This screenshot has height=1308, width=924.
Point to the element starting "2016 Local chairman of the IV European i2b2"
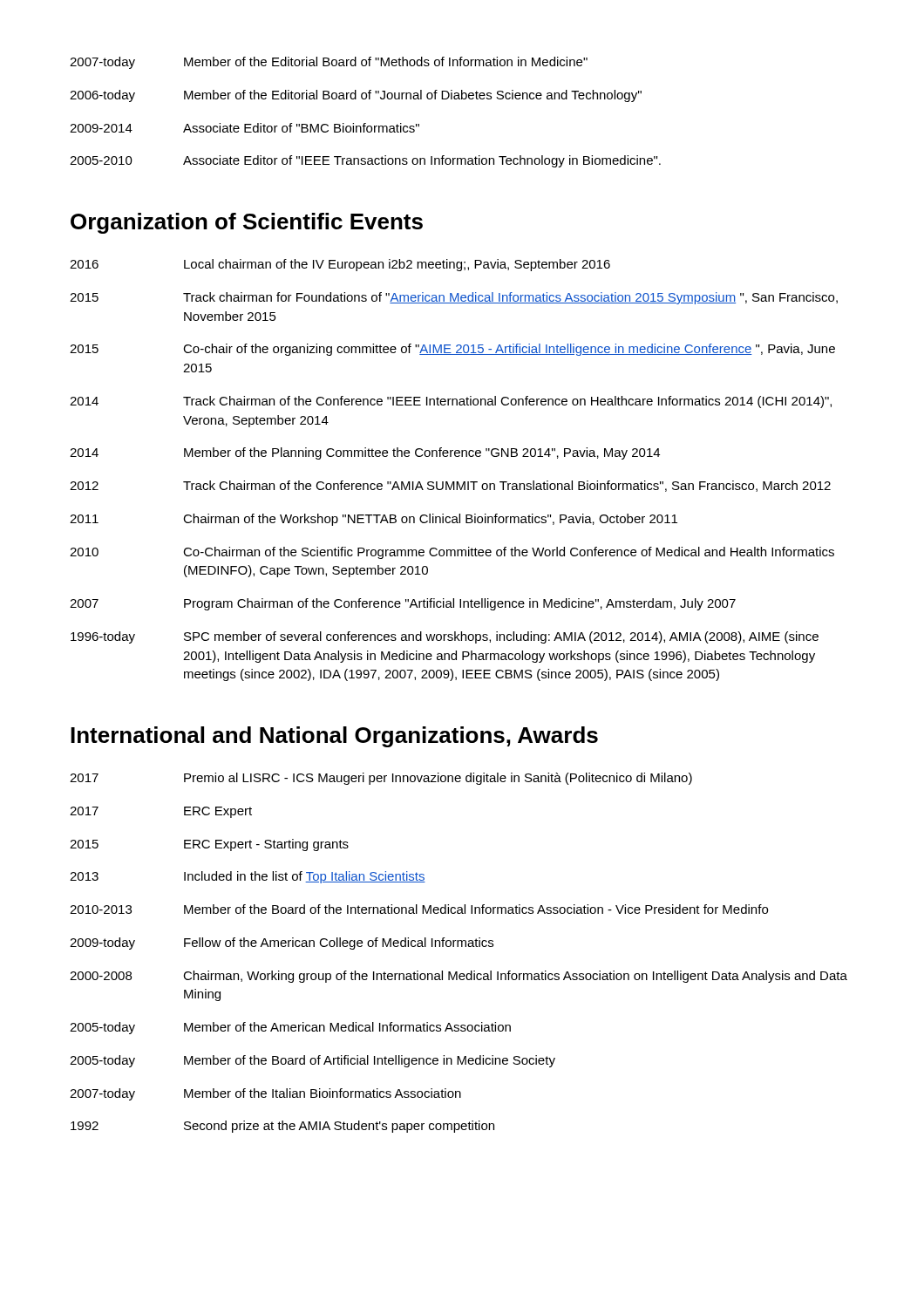tap(462, 268)
